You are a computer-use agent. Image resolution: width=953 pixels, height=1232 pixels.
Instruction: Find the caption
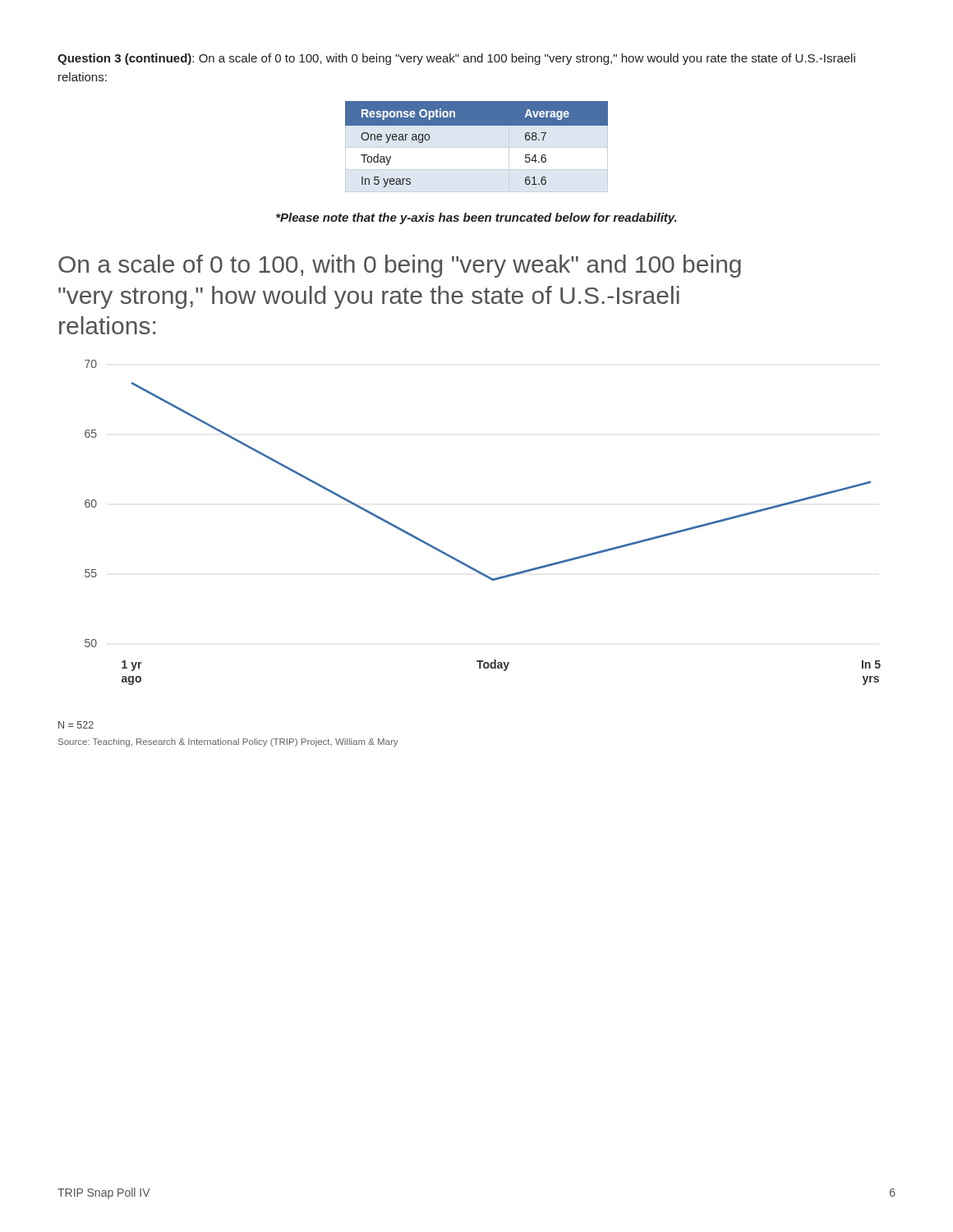[x=476, y=217]
